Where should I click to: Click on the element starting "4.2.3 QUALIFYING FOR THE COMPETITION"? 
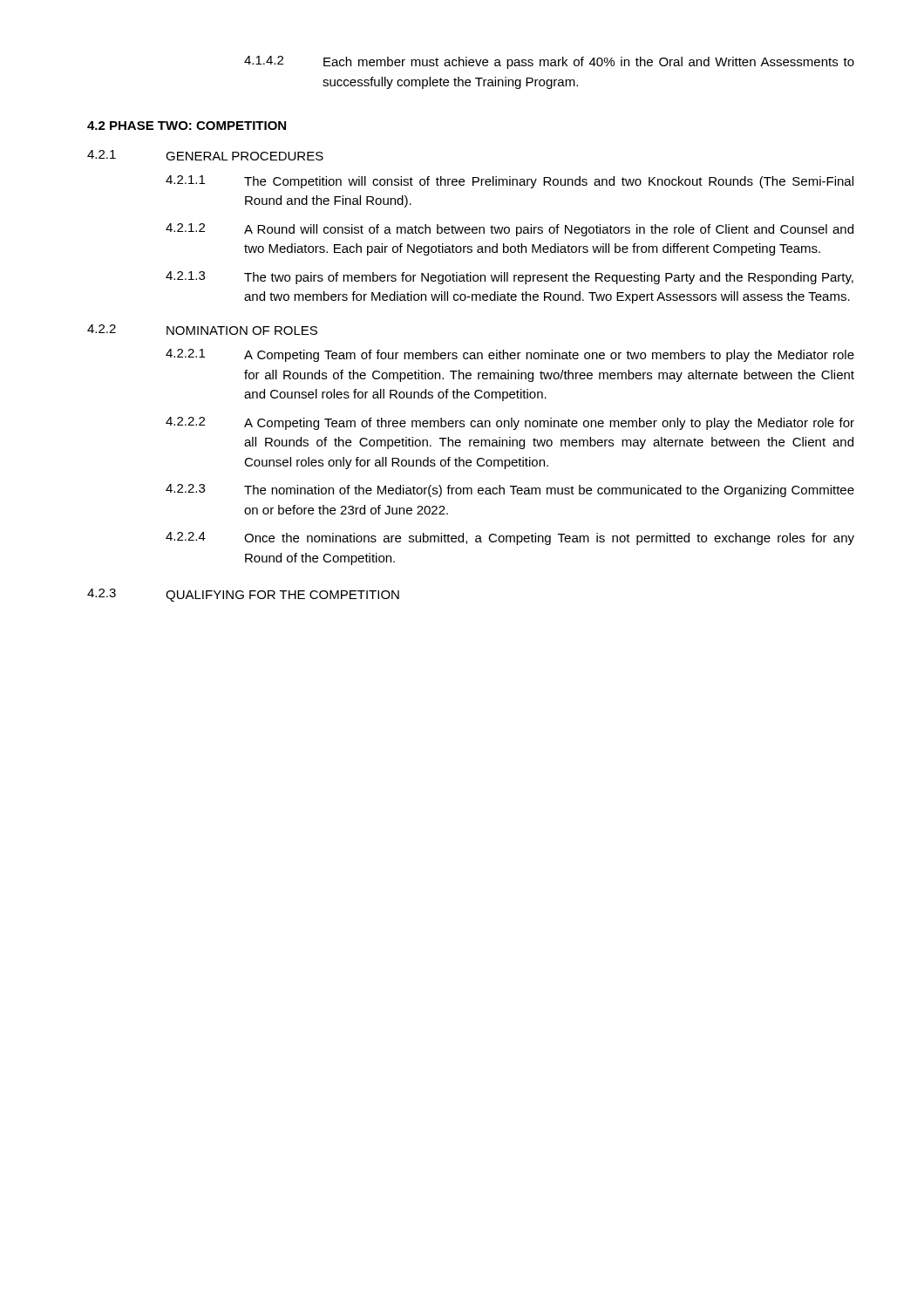coord(243,595)
